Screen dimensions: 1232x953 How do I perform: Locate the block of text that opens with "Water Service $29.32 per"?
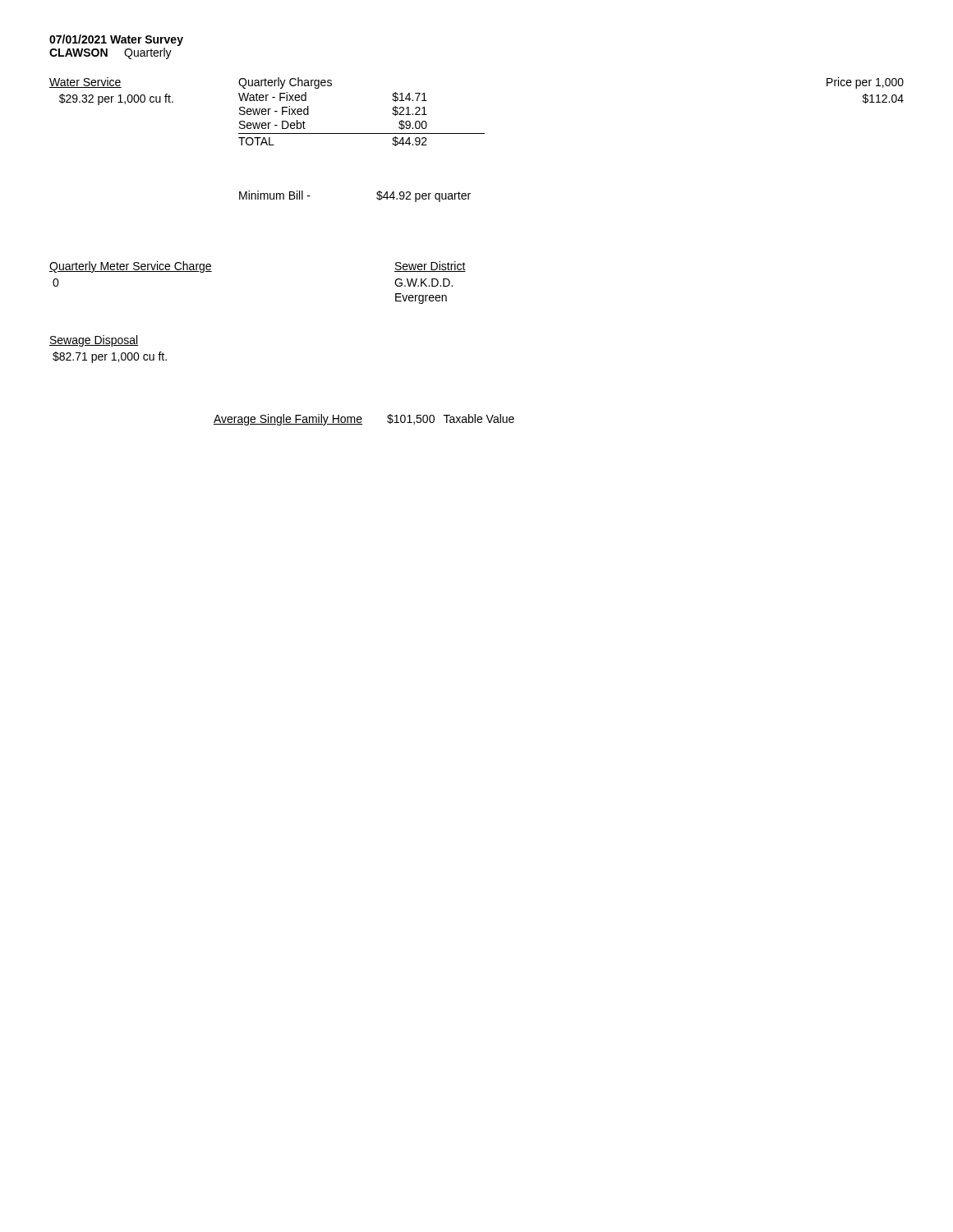[136, 90]
